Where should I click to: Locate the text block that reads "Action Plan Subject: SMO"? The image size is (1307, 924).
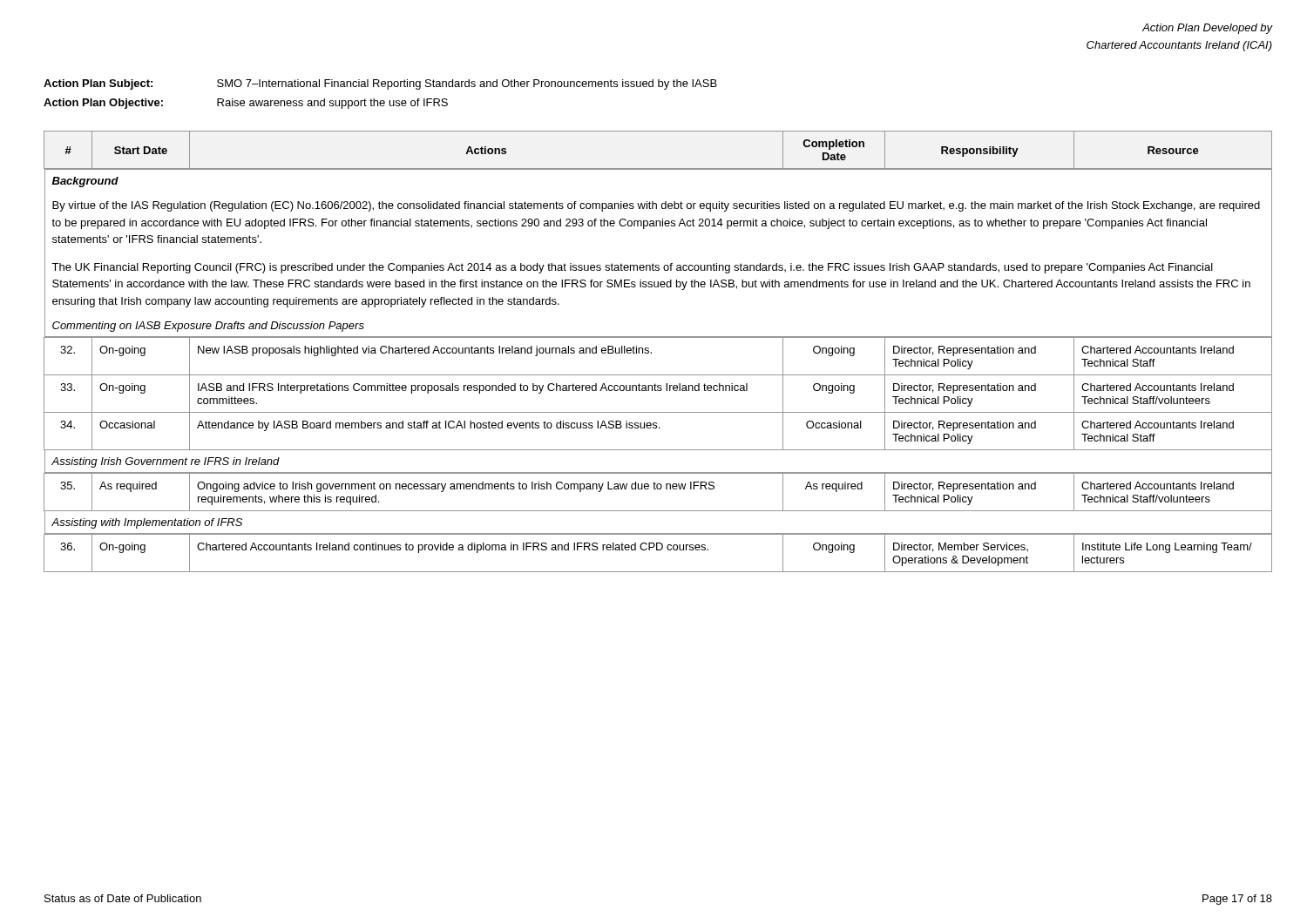tap(380, 93)
